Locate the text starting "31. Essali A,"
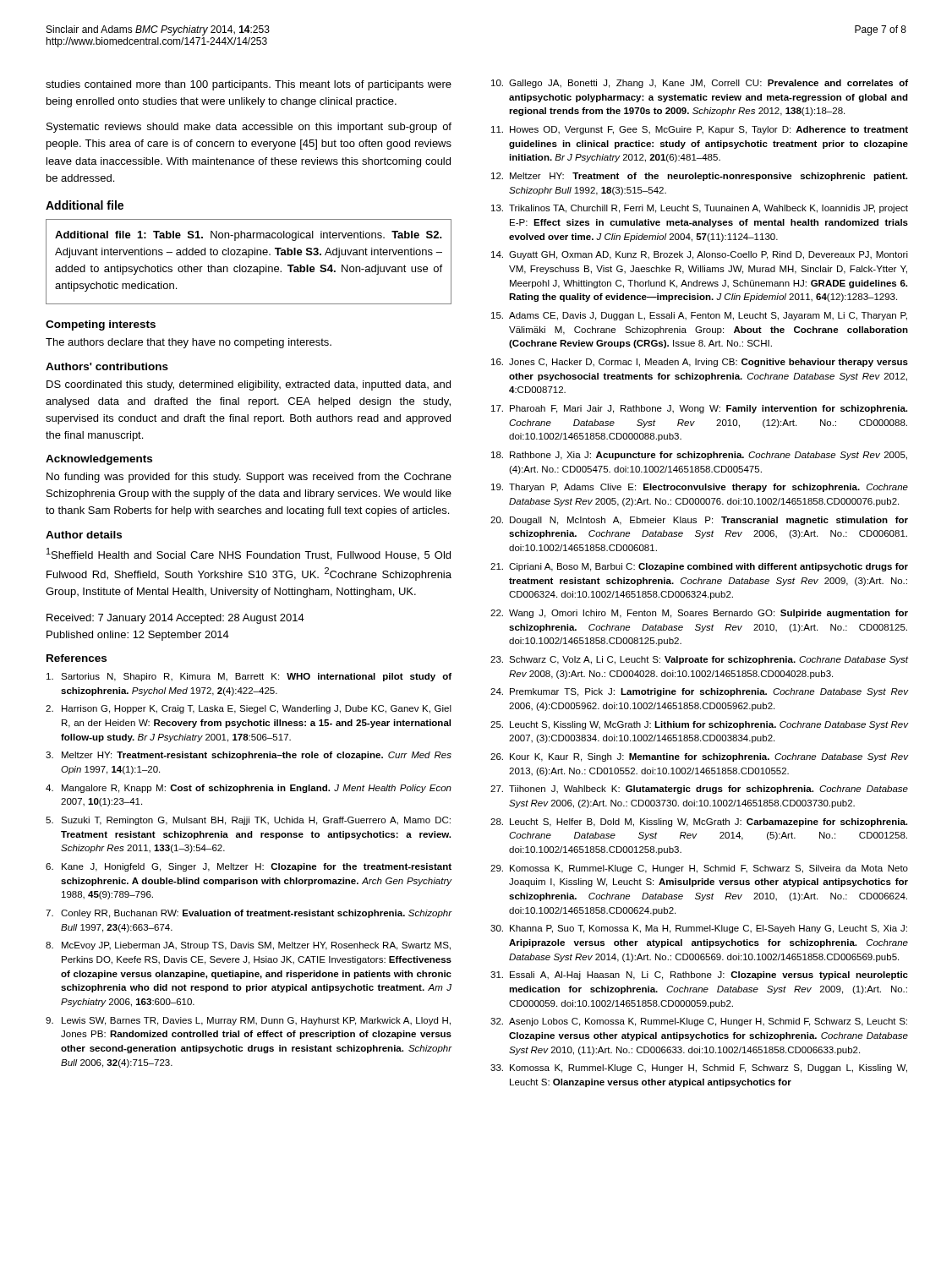The height and width of the screenshot is (1268, 952). (699, 989)
